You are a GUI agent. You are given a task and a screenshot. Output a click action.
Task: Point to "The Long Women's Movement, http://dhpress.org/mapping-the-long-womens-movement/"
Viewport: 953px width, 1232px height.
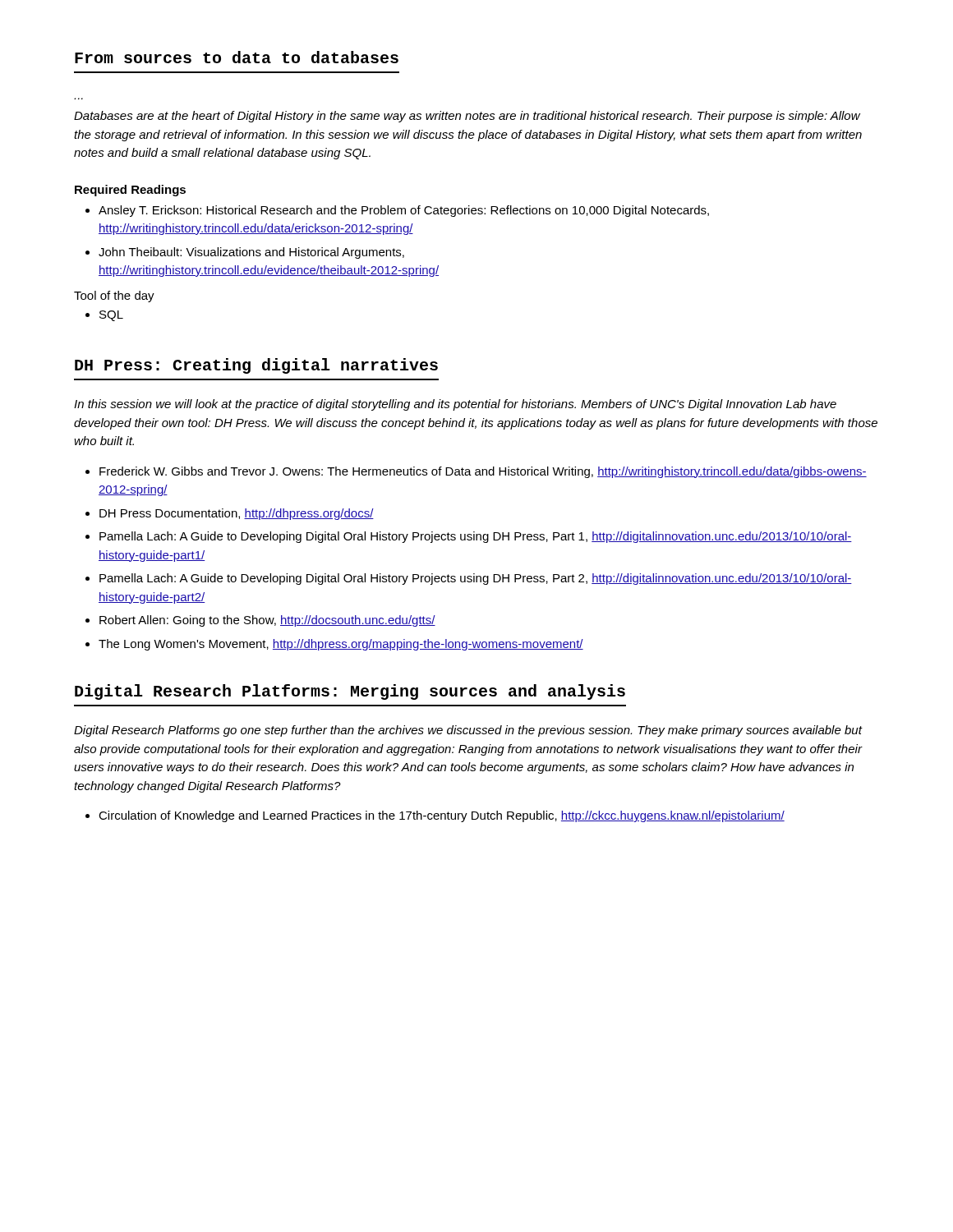pyautogui.click(x=489, y=644)
